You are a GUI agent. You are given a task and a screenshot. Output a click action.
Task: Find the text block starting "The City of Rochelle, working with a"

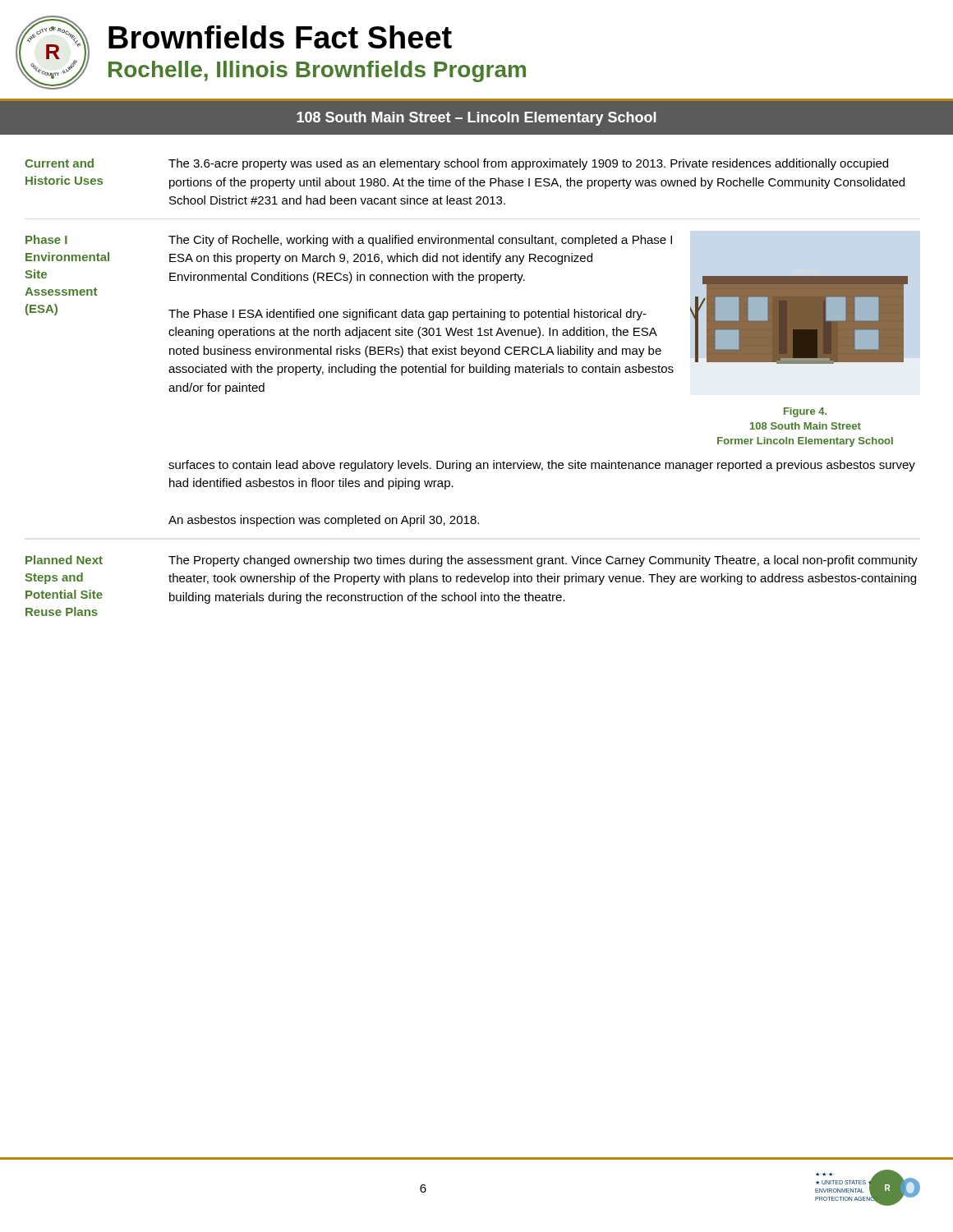coord(544,380)
